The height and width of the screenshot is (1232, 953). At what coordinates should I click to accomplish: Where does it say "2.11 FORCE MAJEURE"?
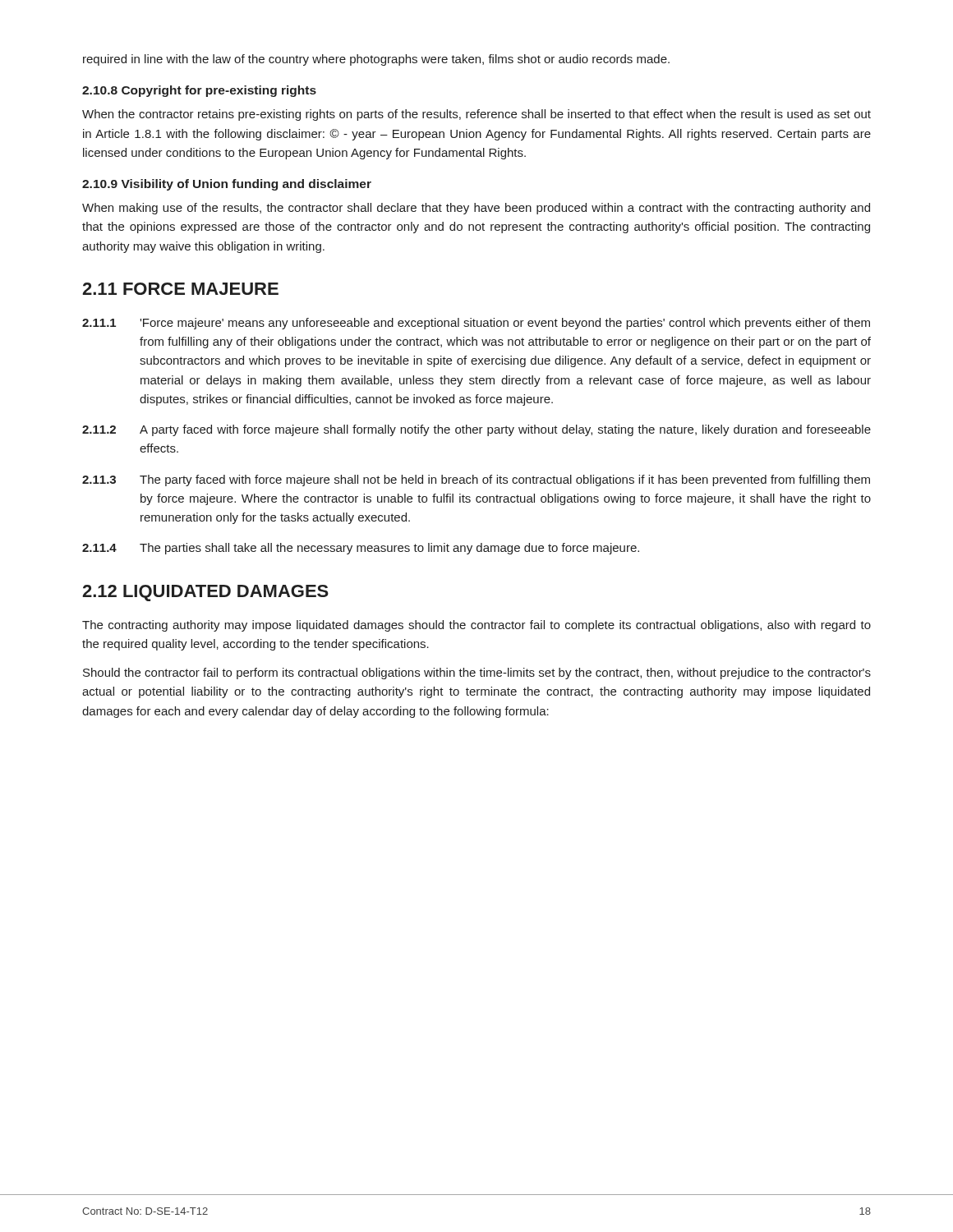click(180, 289)
